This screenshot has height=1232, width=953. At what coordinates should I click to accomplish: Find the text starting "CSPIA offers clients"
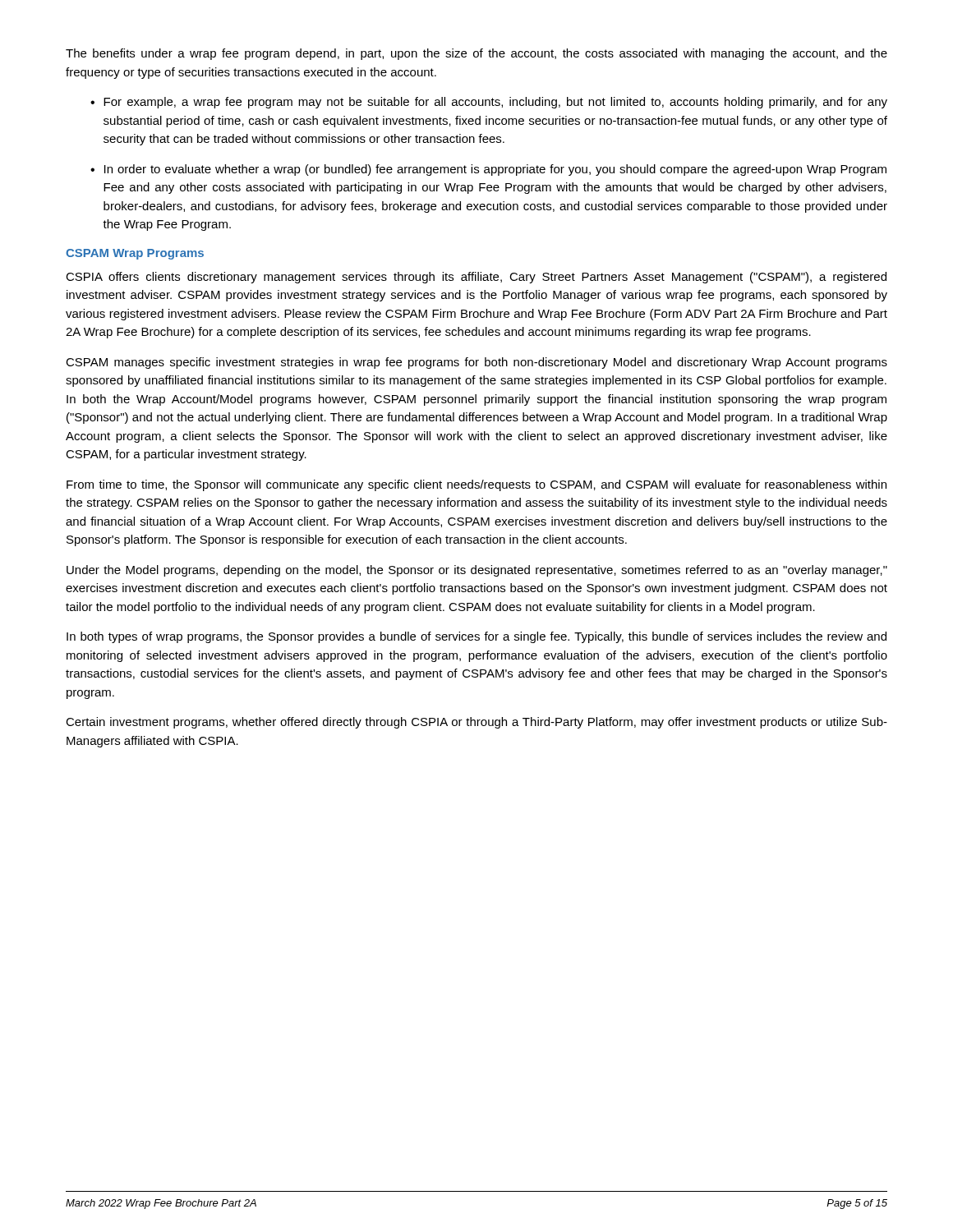click(476, 304)
